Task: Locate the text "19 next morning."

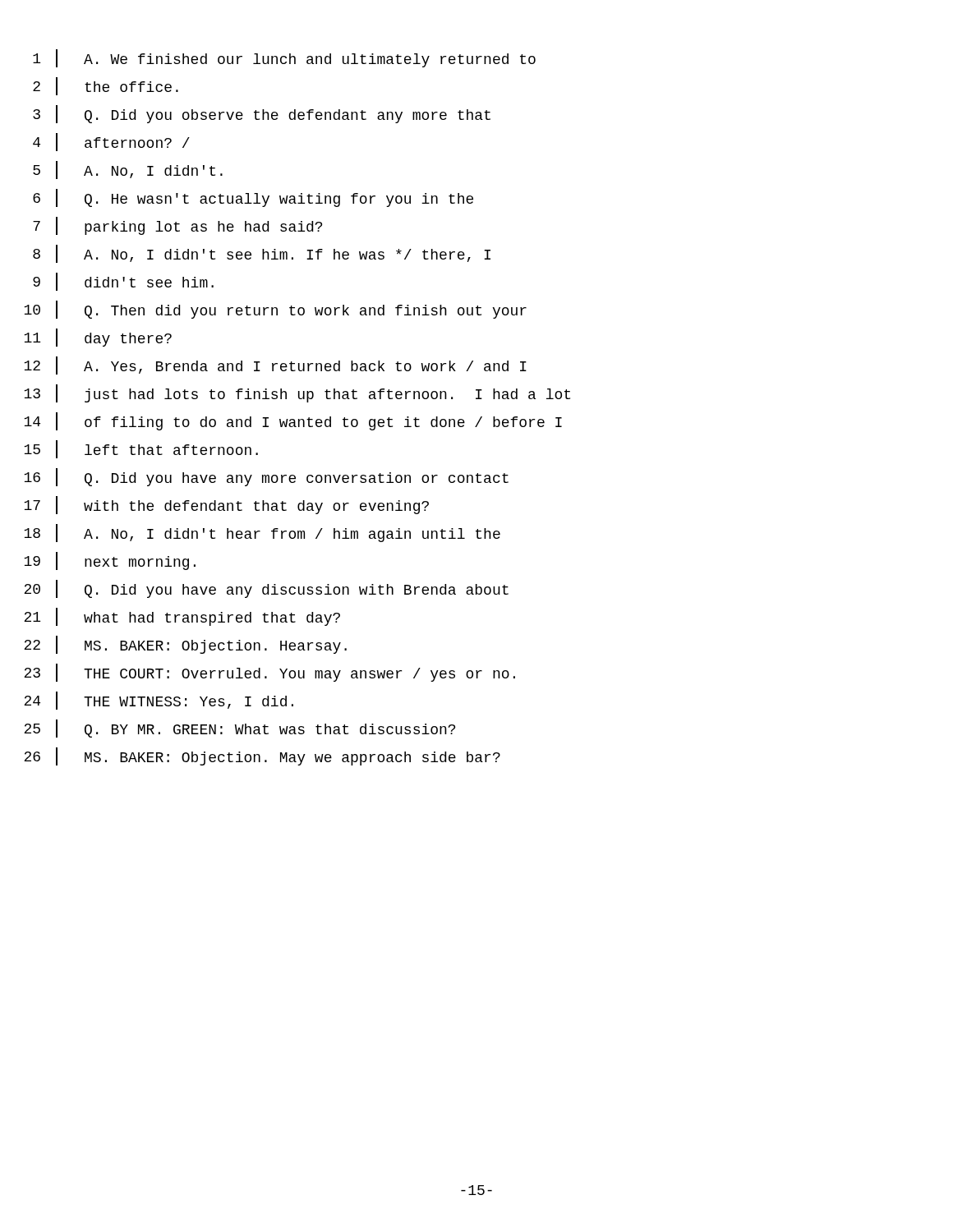Action: click(110, 561)
